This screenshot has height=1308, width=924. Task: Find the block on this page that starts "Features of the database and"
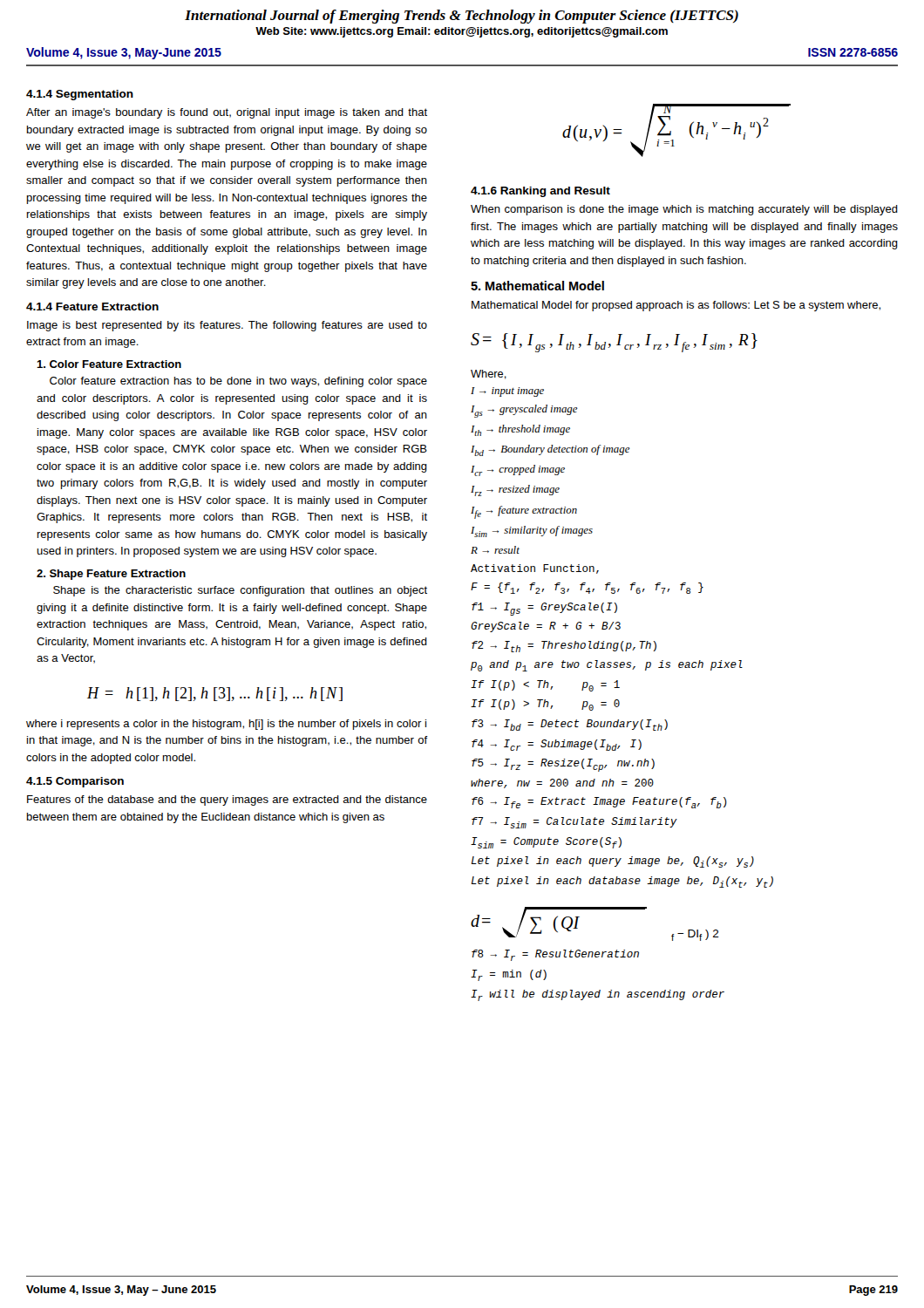pyautogui.click(x=227, y=808)
